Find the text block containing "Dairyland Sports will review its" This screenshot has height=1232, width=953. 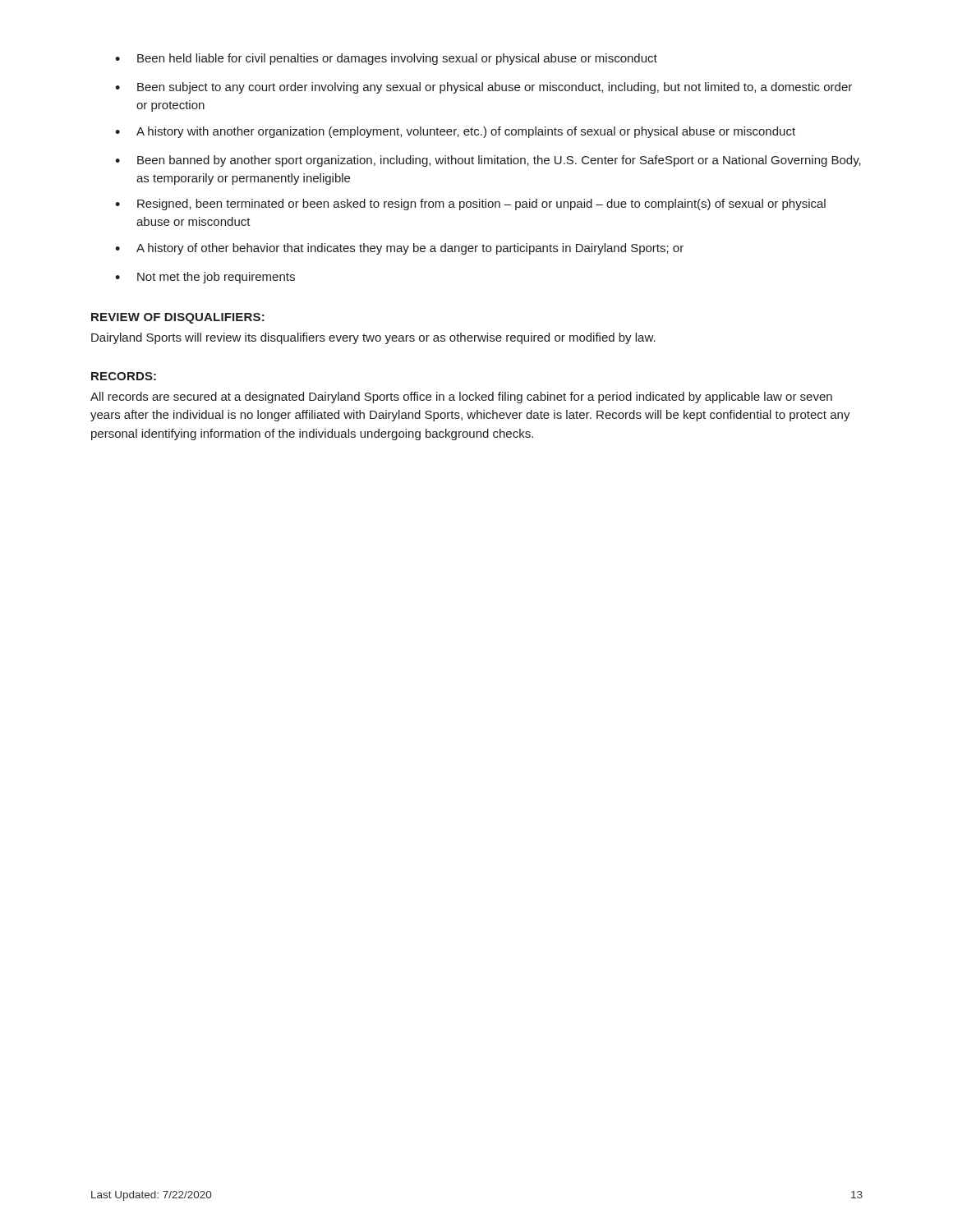coord(373,337)
